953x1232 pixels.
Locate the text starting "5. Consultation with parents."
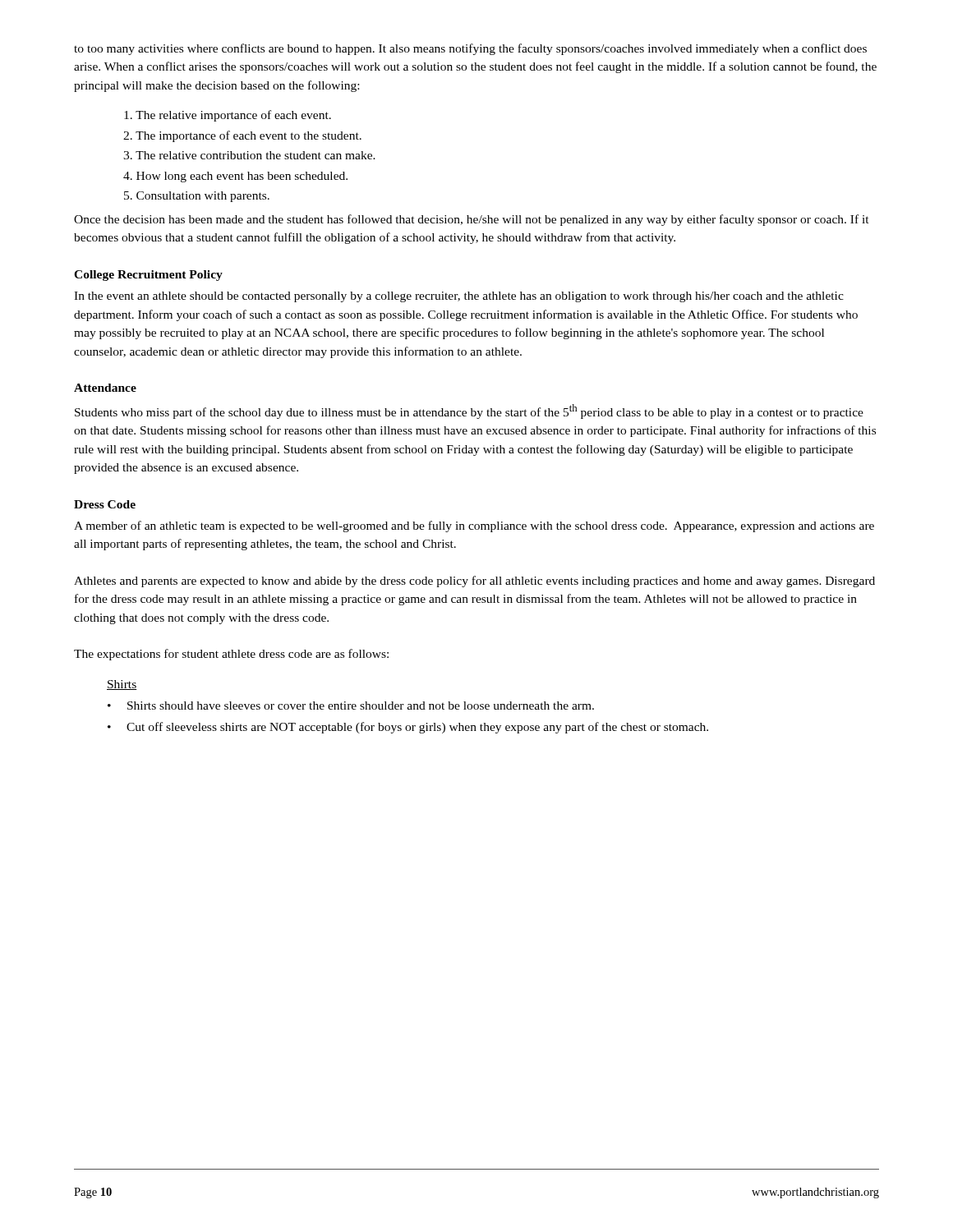point(197,195)
